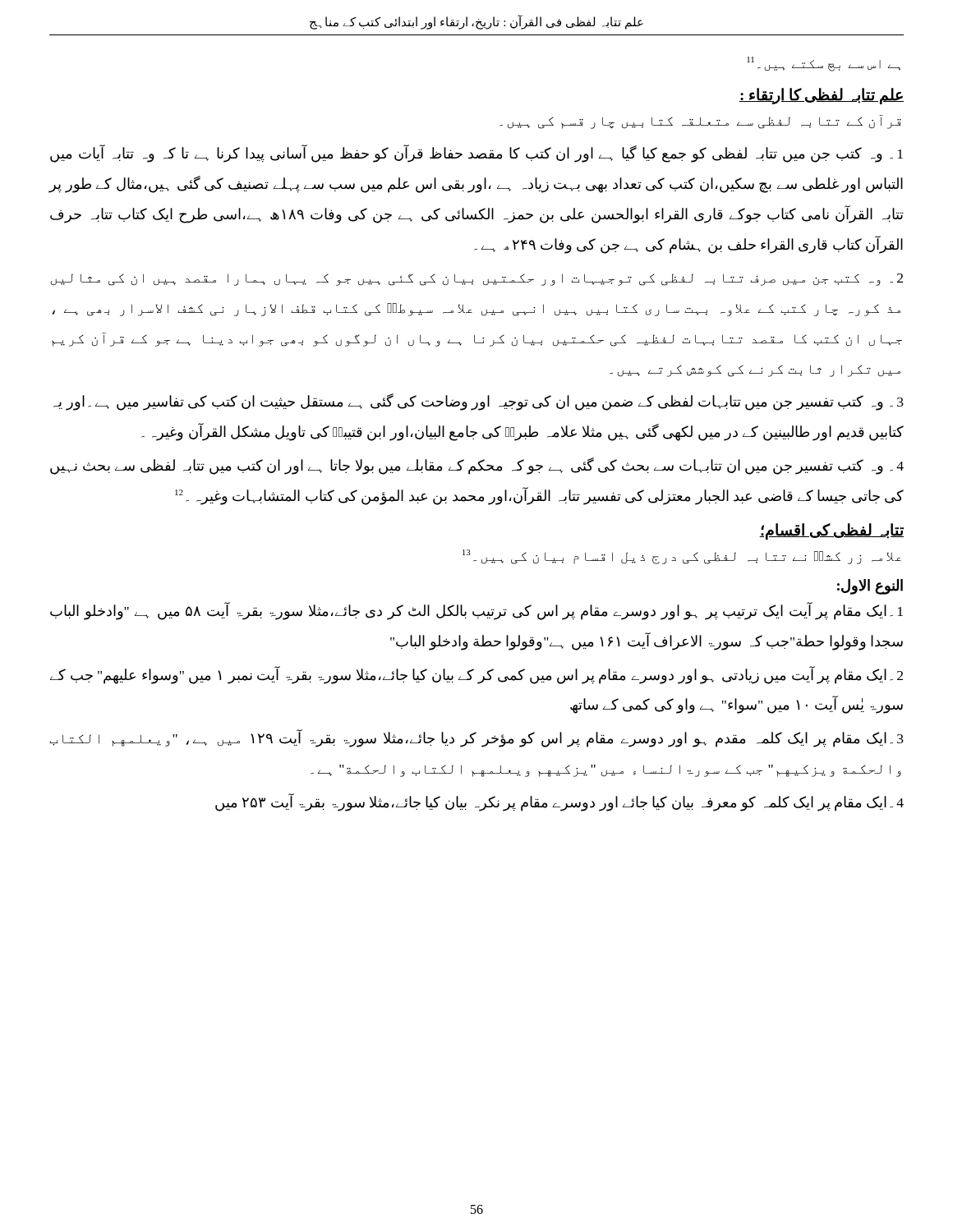Locate the text block starting "ہے اس سے بچ سکتے ہیں۔11"
The image size is (953, 1232).
(x=825, y=63)
